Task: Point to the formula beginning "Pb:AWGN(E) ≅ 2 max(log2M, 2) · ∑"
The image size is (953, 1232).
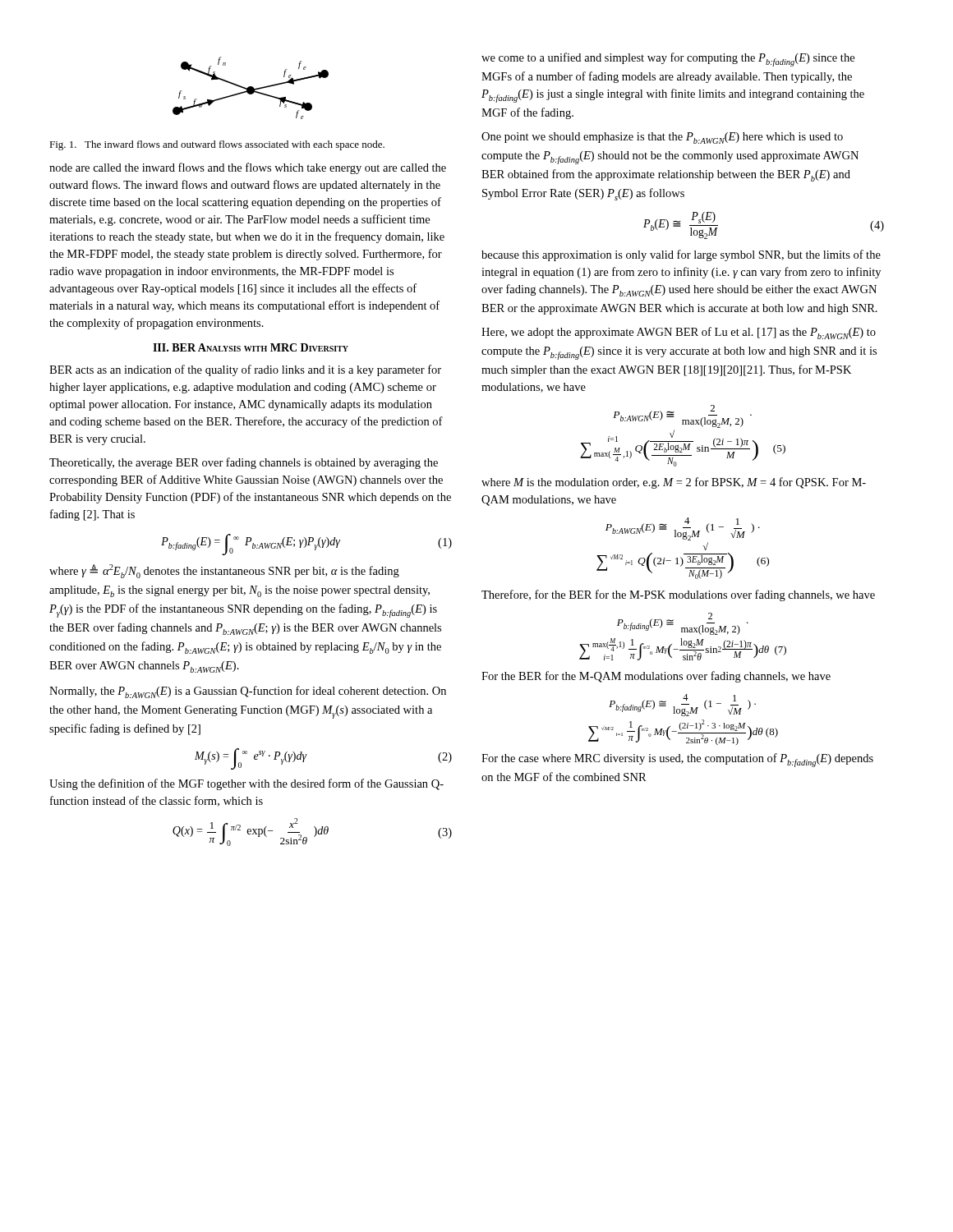Action: coord(683,435)
